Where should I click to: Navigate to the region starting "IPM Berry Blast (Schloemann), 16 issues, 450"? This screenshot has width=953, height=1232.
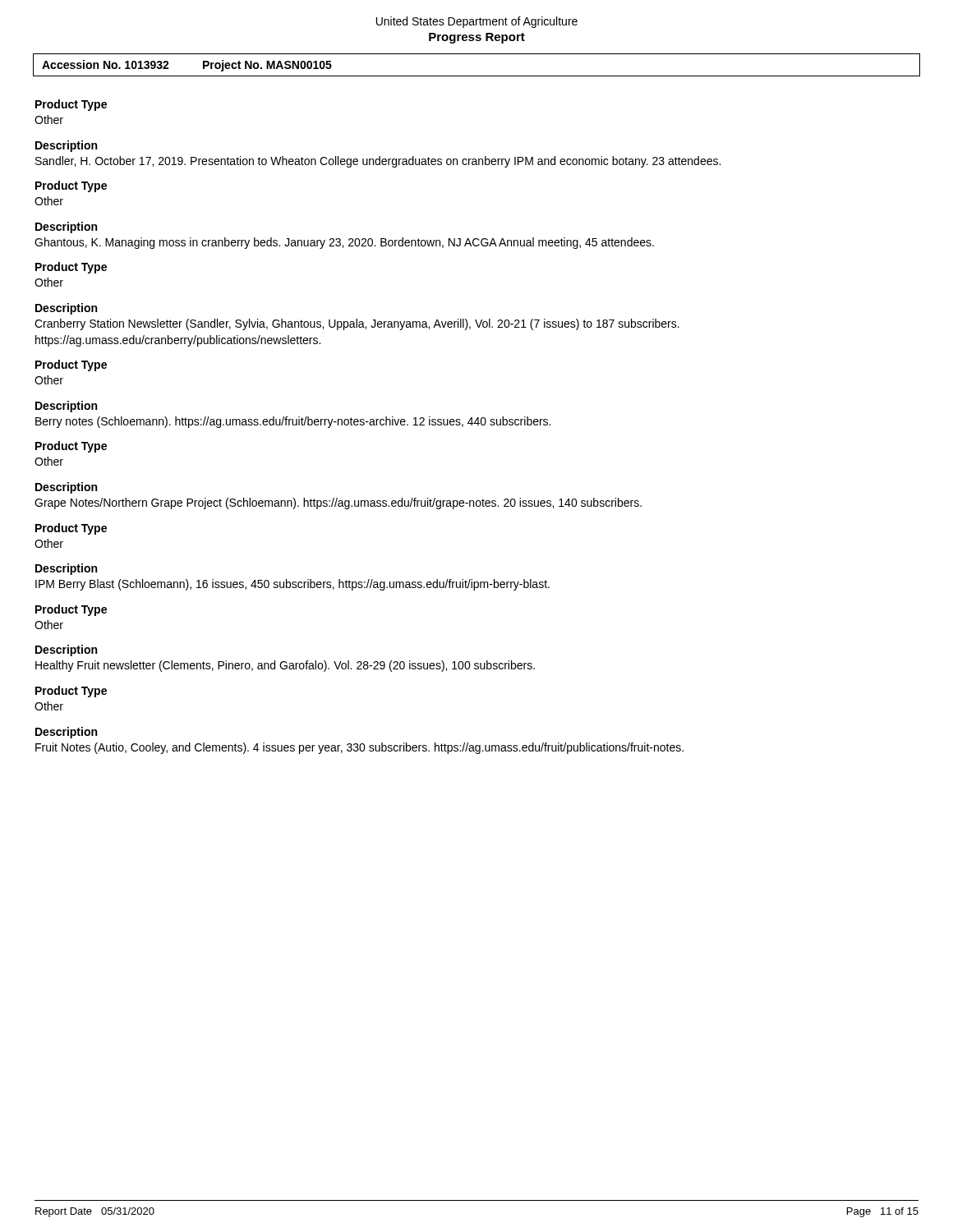[292, 584]
